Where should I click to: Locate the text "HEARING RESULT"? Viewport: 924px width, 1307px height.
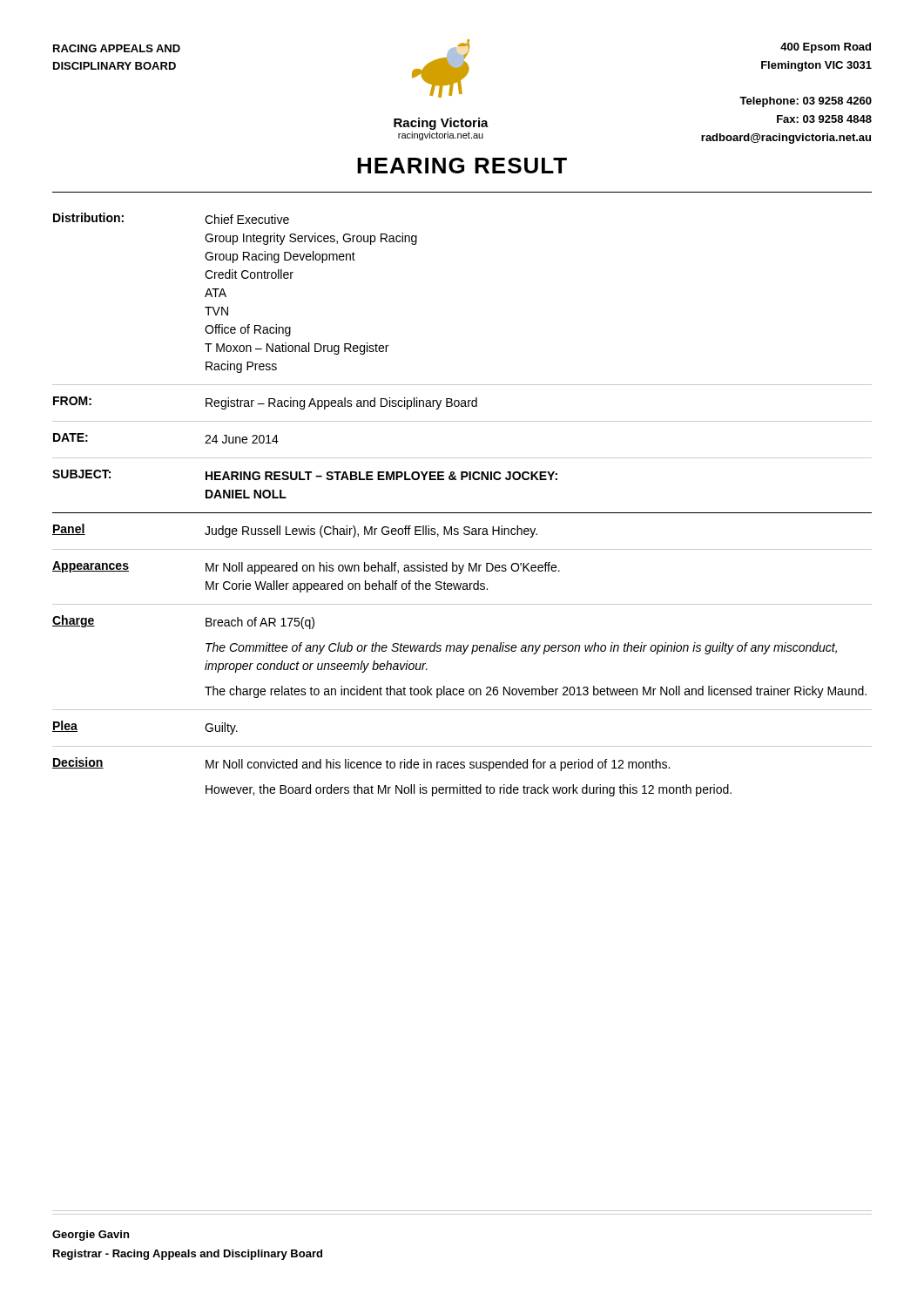click(x=462, y=166)
